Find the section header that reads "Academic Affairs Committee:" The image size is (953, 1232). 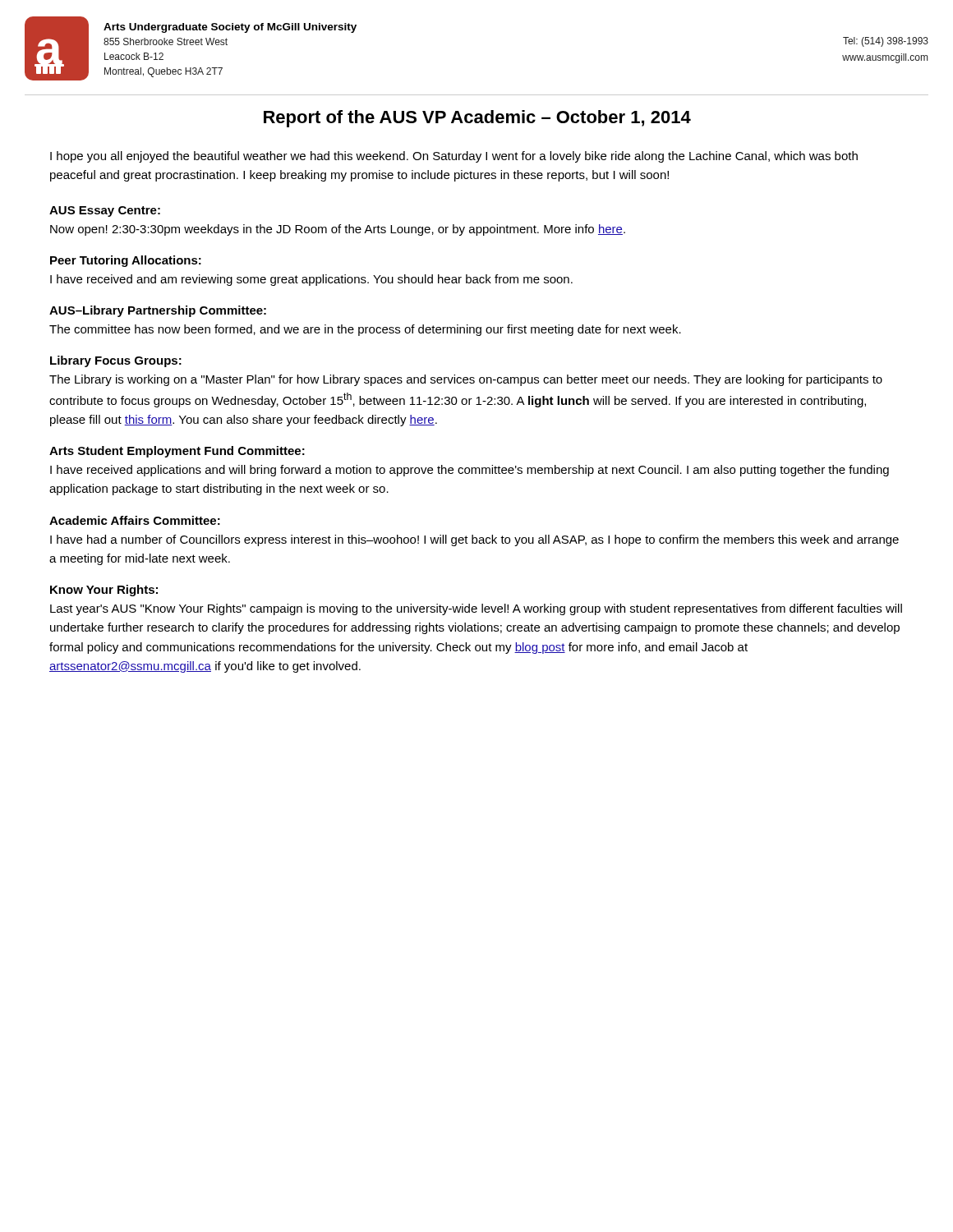[x=135, y=520]
